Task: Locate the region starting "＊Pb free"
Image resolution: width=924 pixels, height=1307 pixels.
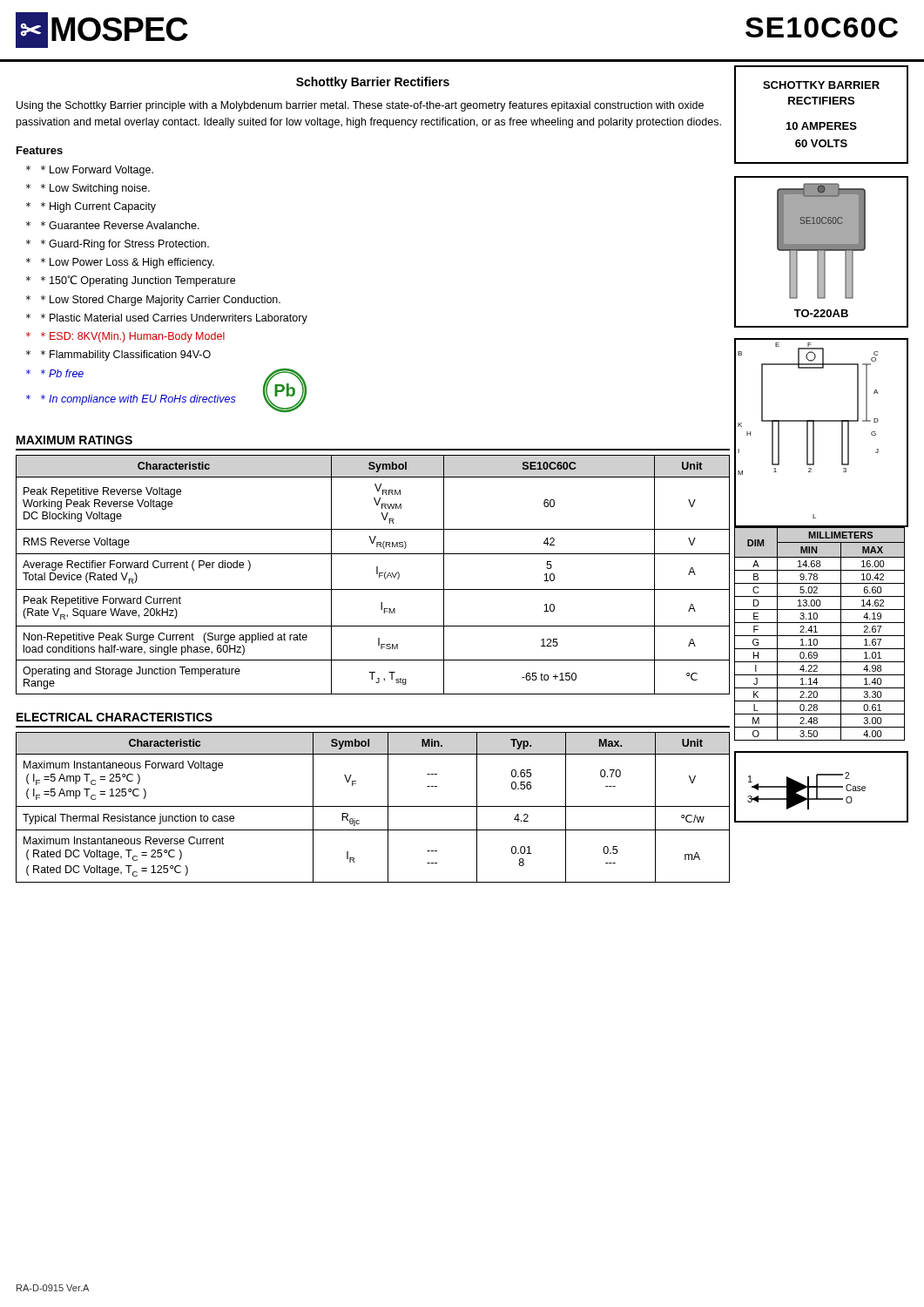Action: [x=61, y=373]
